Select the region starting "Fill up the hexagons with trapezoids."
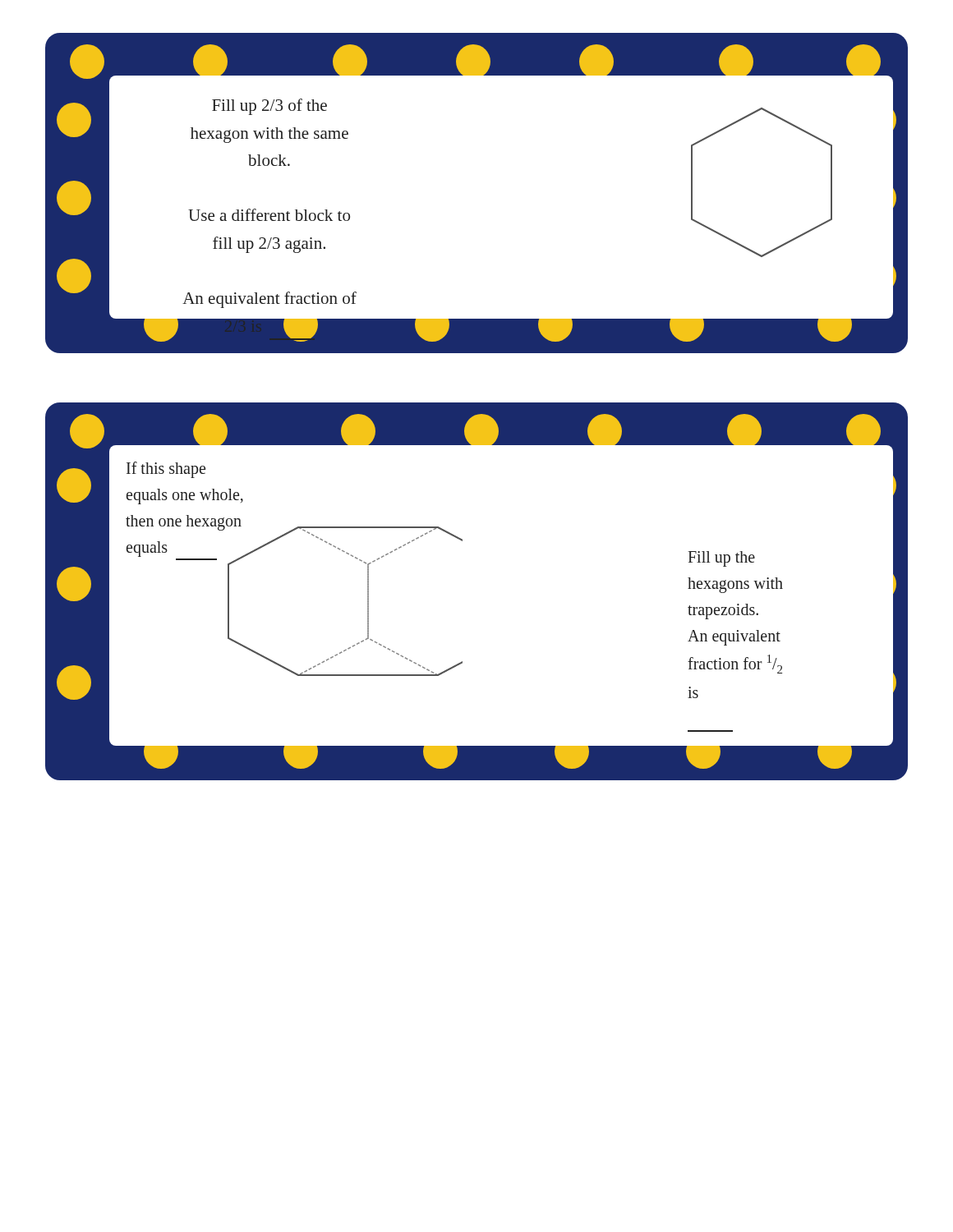Viewport: 953px width, 1232px height. click(735, 640)
